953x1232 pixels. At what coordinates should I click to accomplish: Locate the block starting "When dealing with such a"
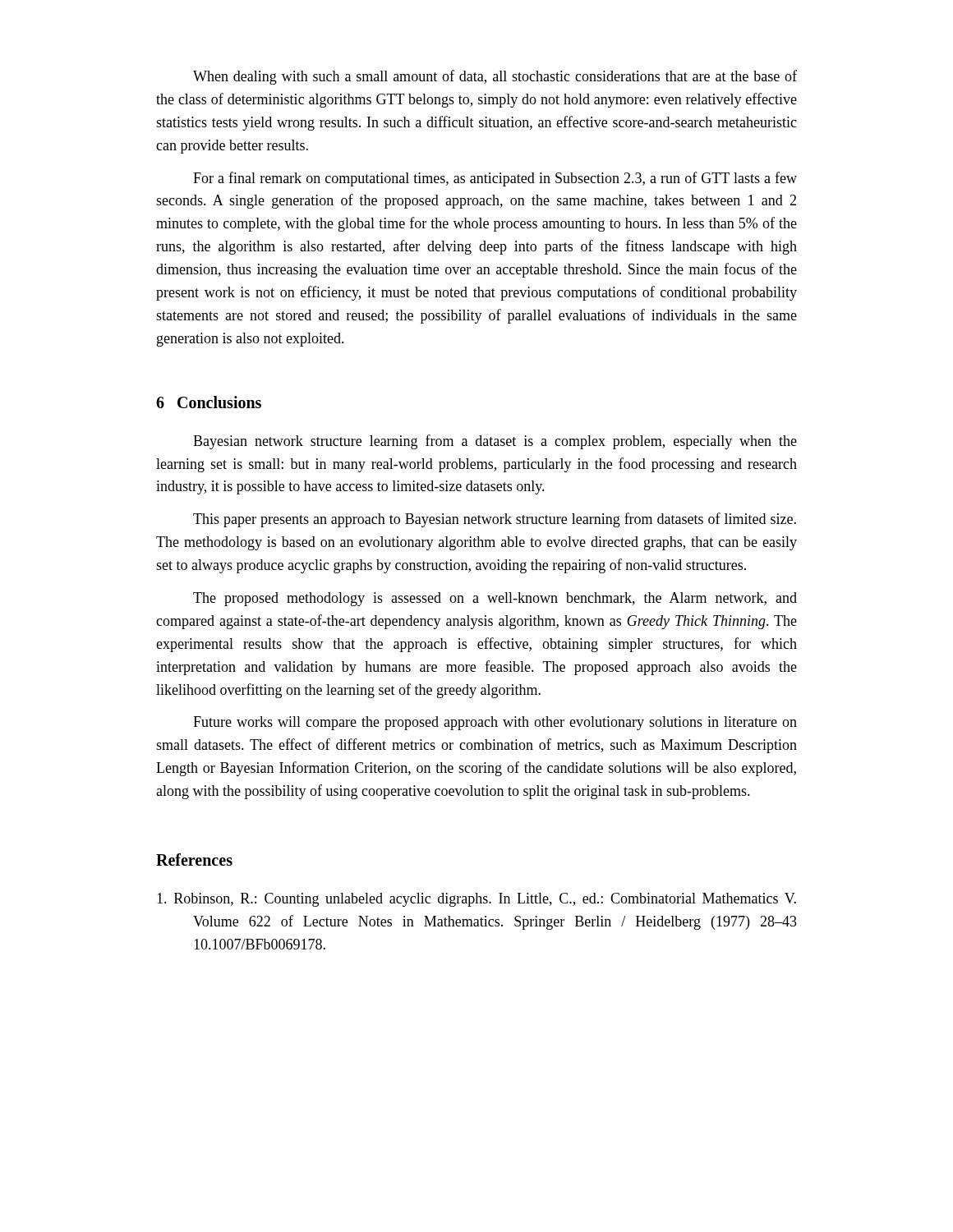(x=476, y=111)
